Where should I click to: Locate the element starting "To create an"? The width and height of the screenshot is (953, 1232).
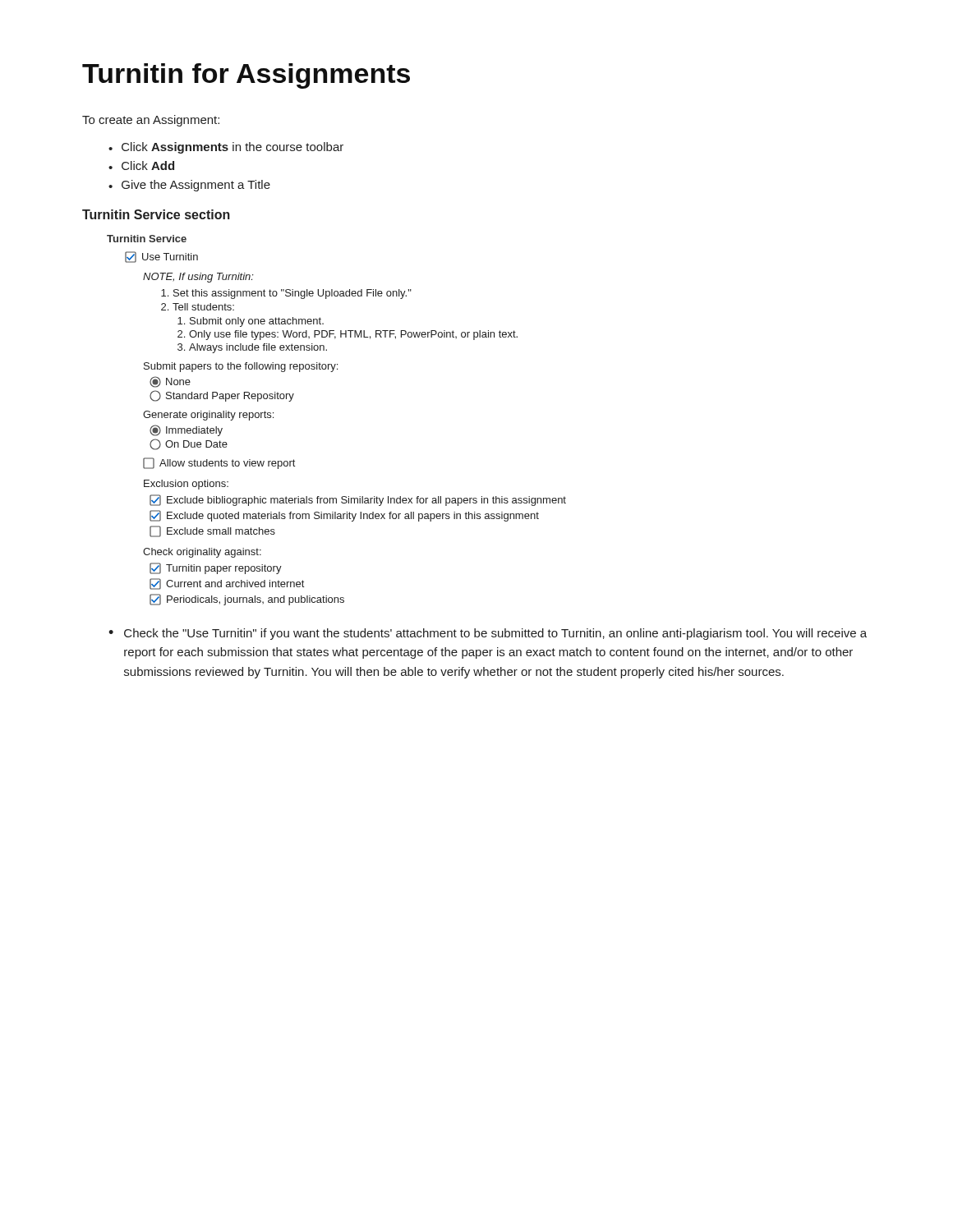click(151, 120)
